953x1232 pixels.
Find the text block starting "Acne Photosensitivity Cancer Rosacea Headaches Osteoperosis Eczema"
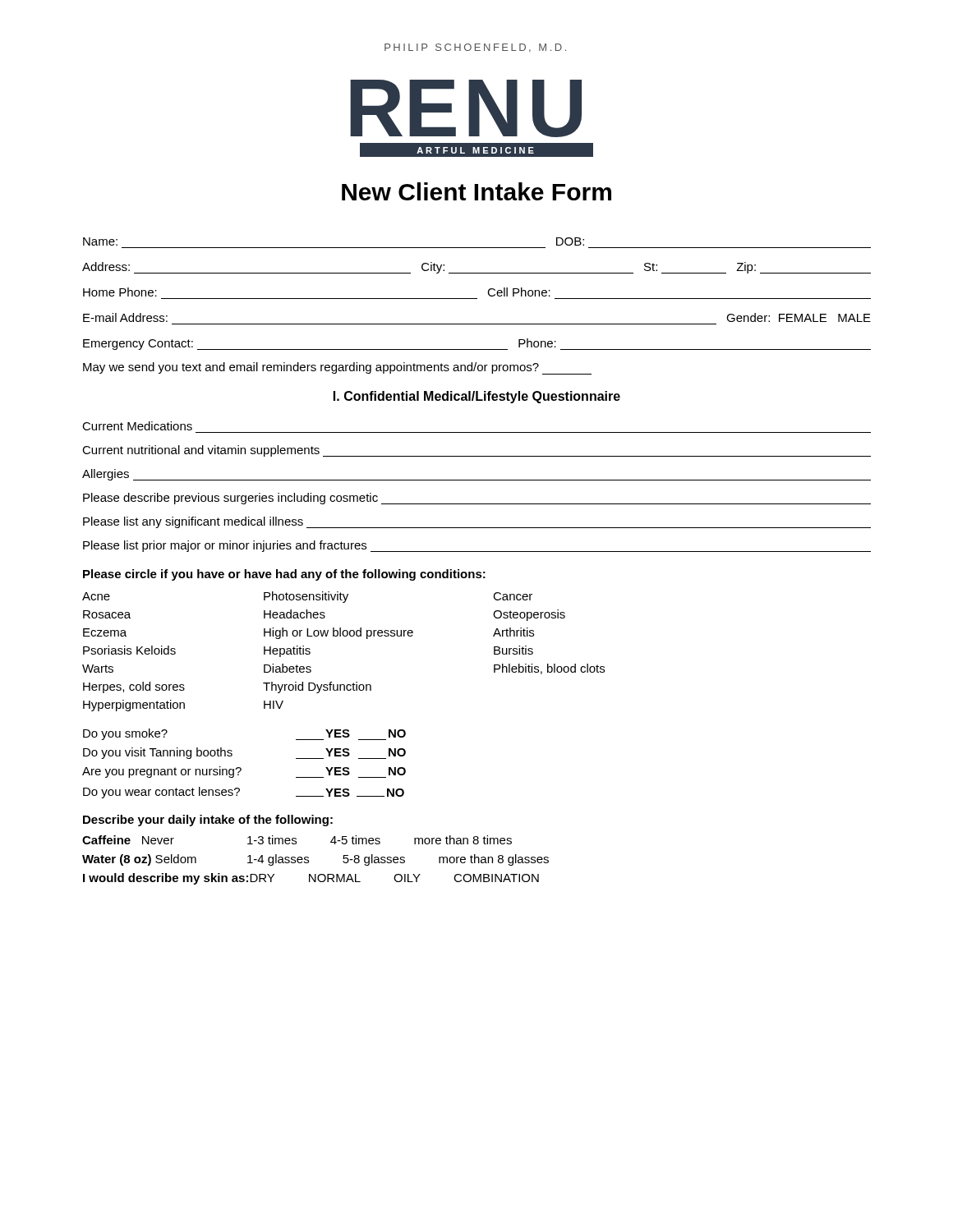pos(307,597)
